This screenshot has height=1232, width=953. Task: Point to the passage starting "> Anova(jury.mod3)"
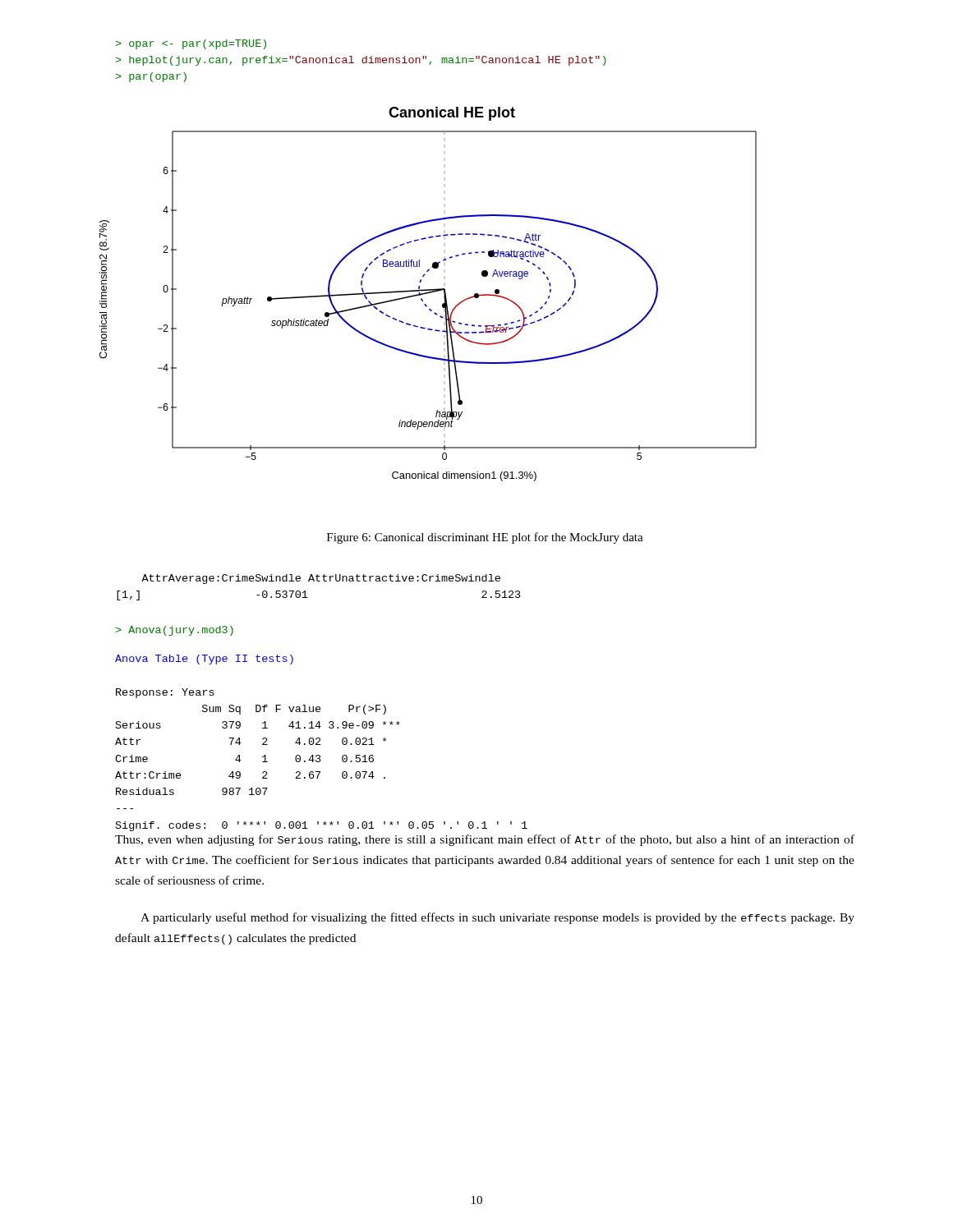tap(175, 631)
